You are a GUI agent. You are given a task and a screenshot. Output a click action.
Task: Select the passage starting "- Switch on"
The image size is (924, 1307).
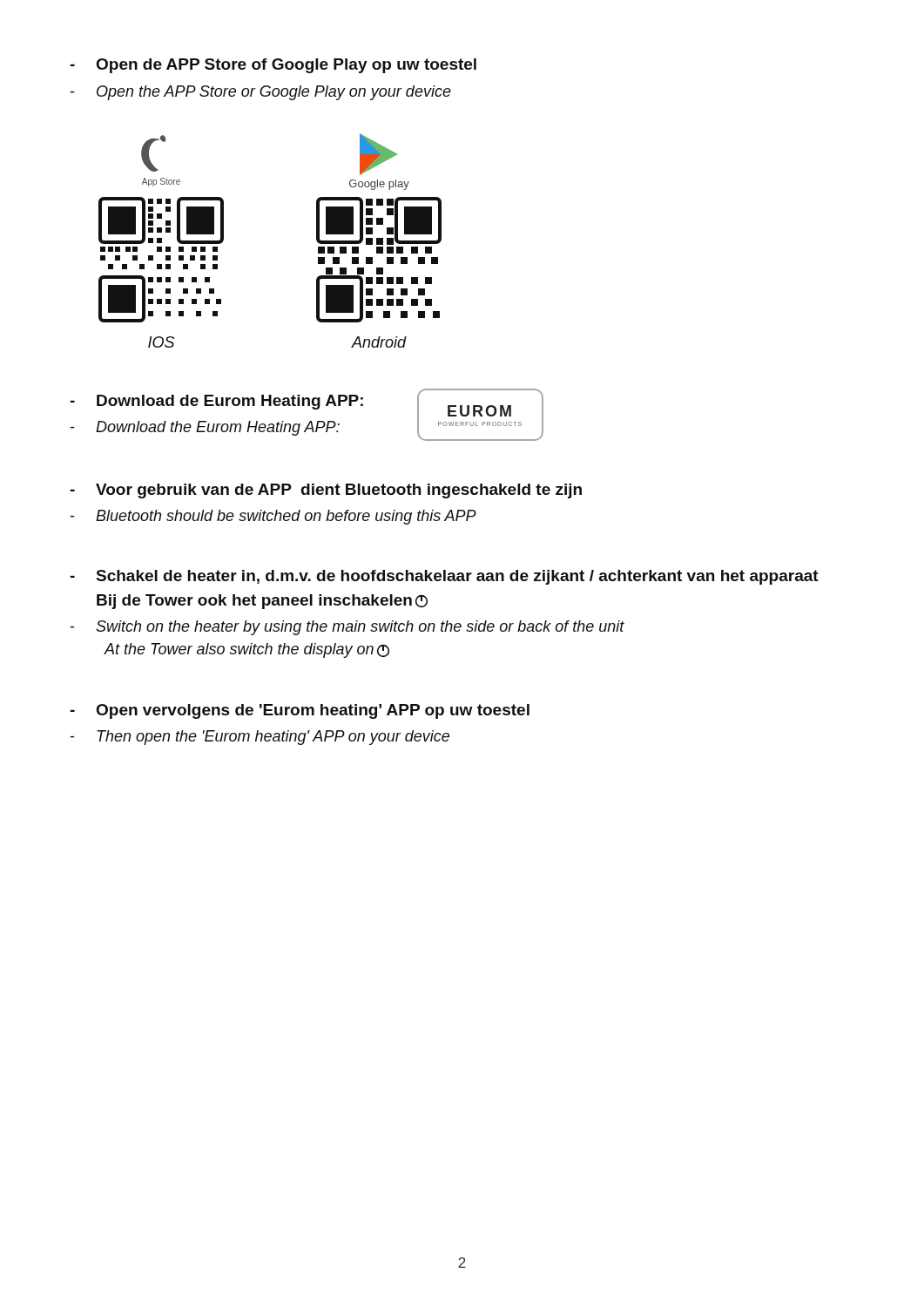tap(347, 638)
